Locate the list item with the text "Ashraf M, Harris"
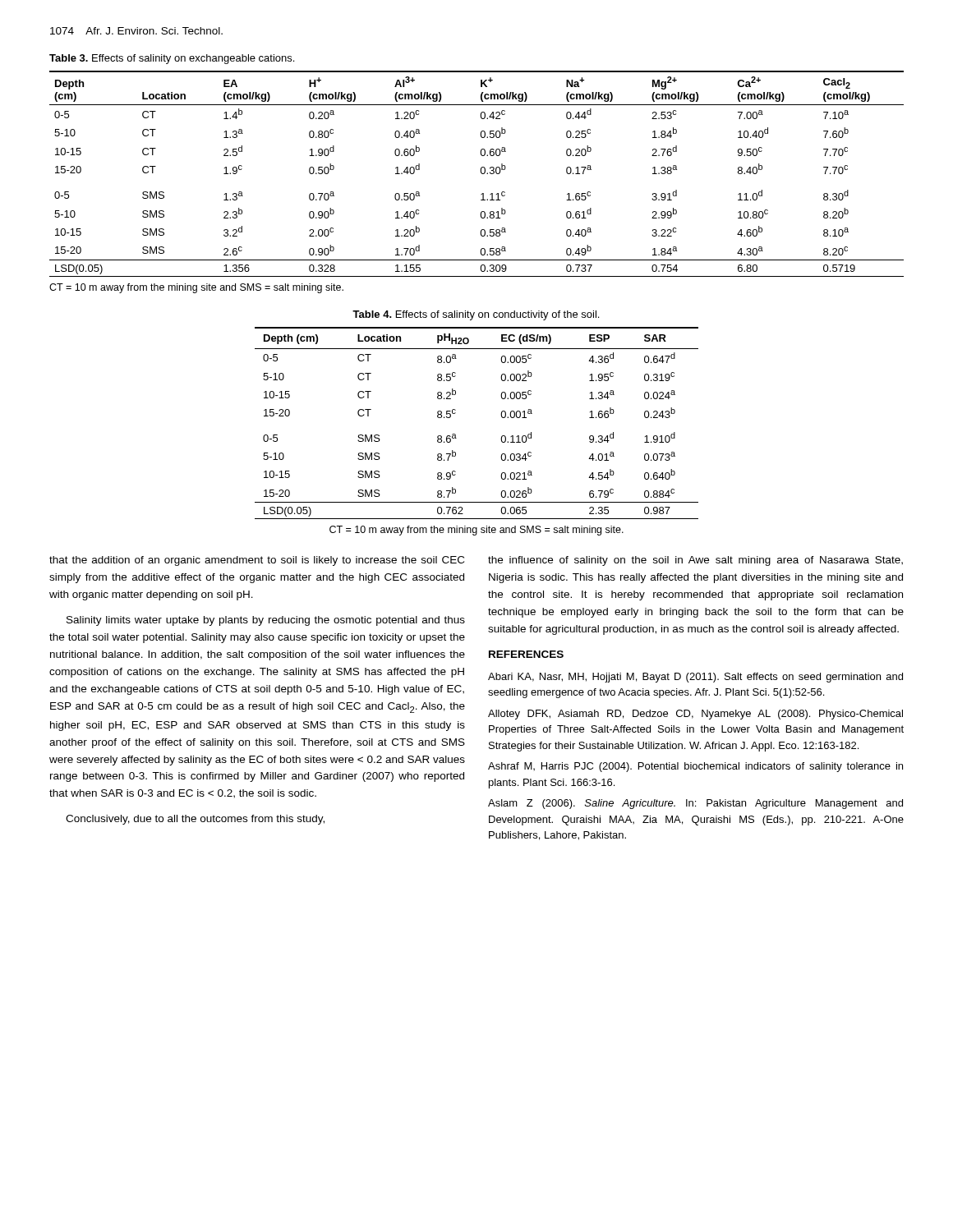This screenshot has height=1232, width=953. 696,774
